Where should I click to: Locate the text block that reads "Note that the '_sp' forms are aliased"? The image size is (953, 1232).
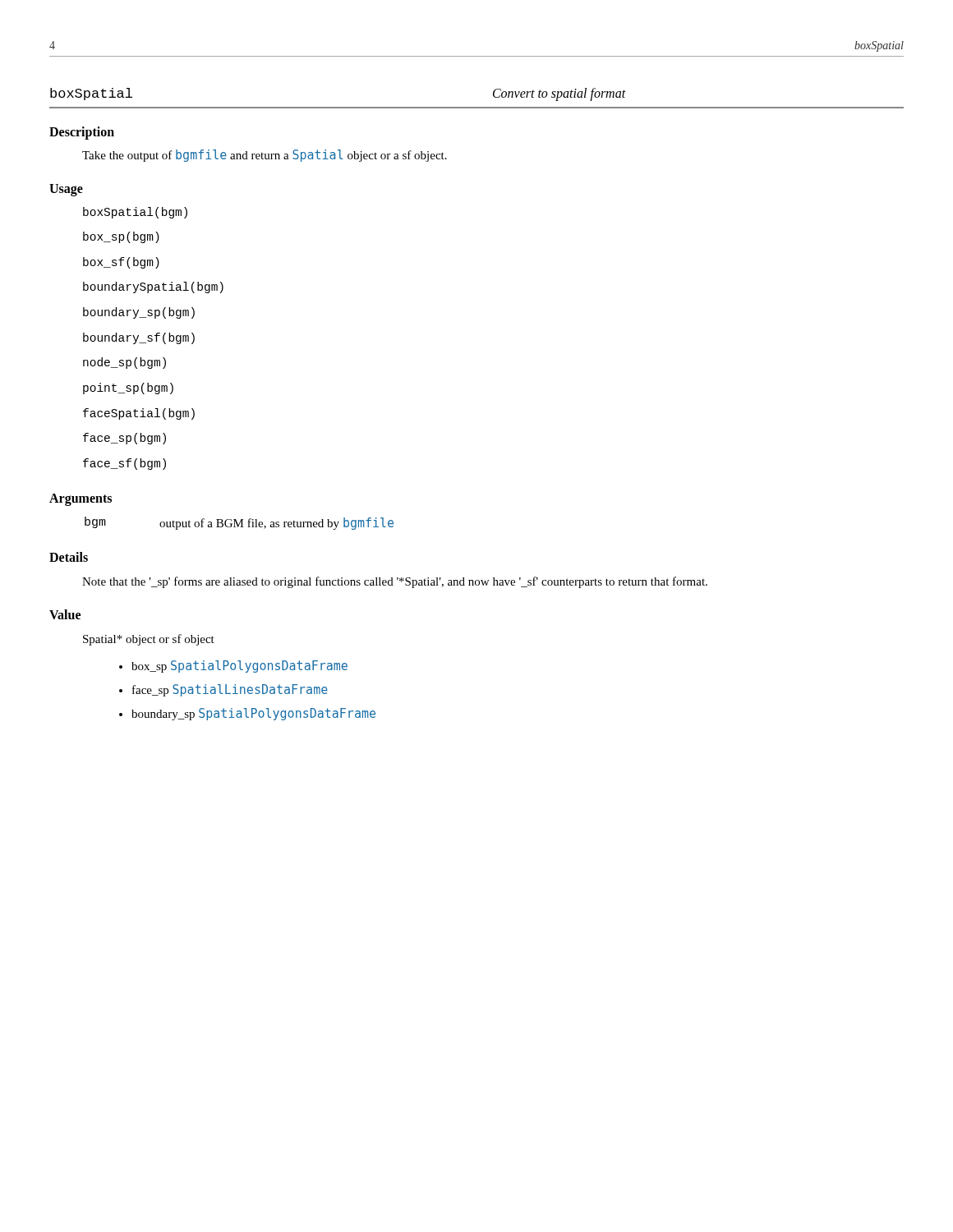click(x=395, y=581)
